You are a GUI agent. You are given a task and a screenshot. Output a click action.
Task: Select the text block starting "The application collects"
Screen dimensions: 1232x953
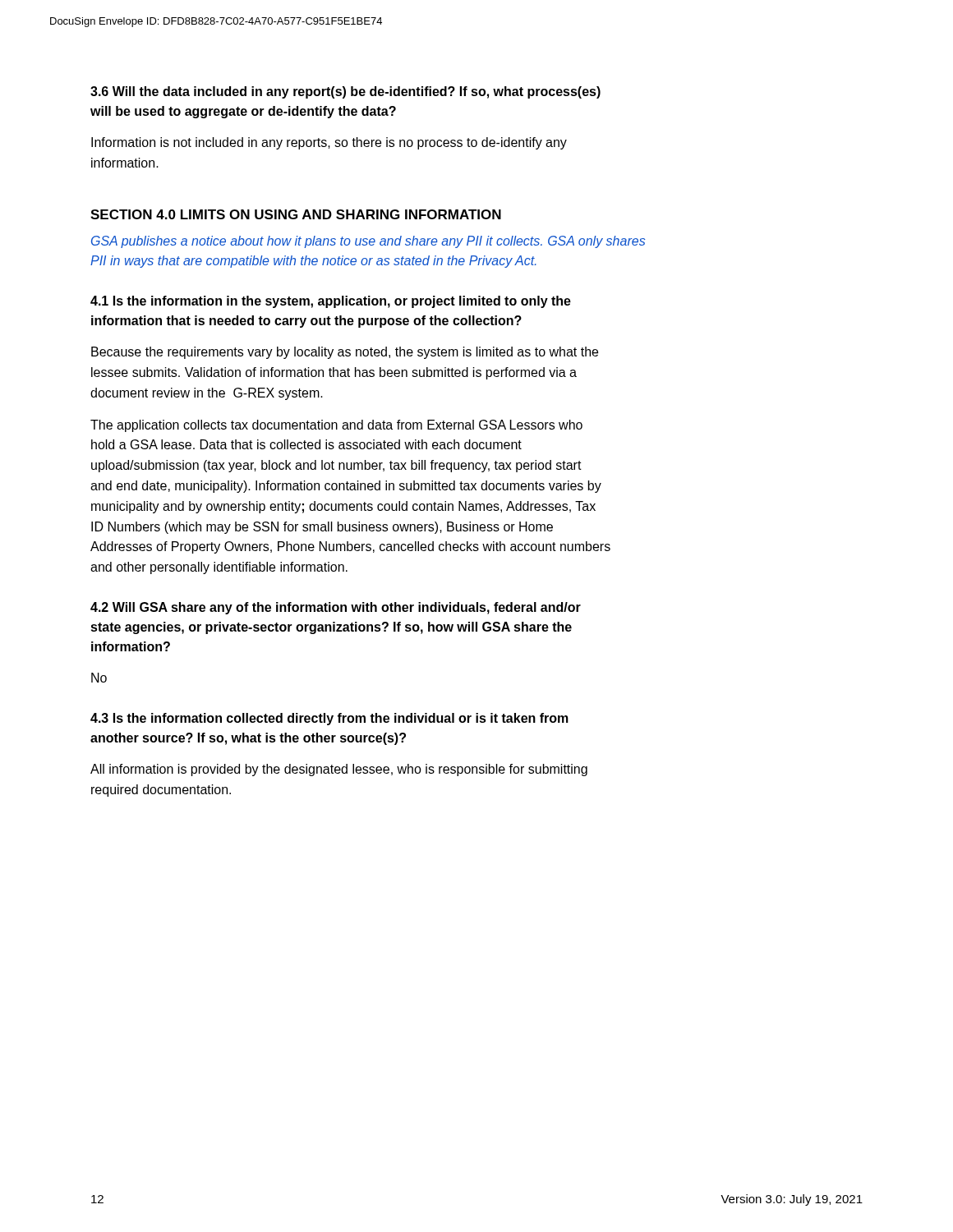pos(350,496)
